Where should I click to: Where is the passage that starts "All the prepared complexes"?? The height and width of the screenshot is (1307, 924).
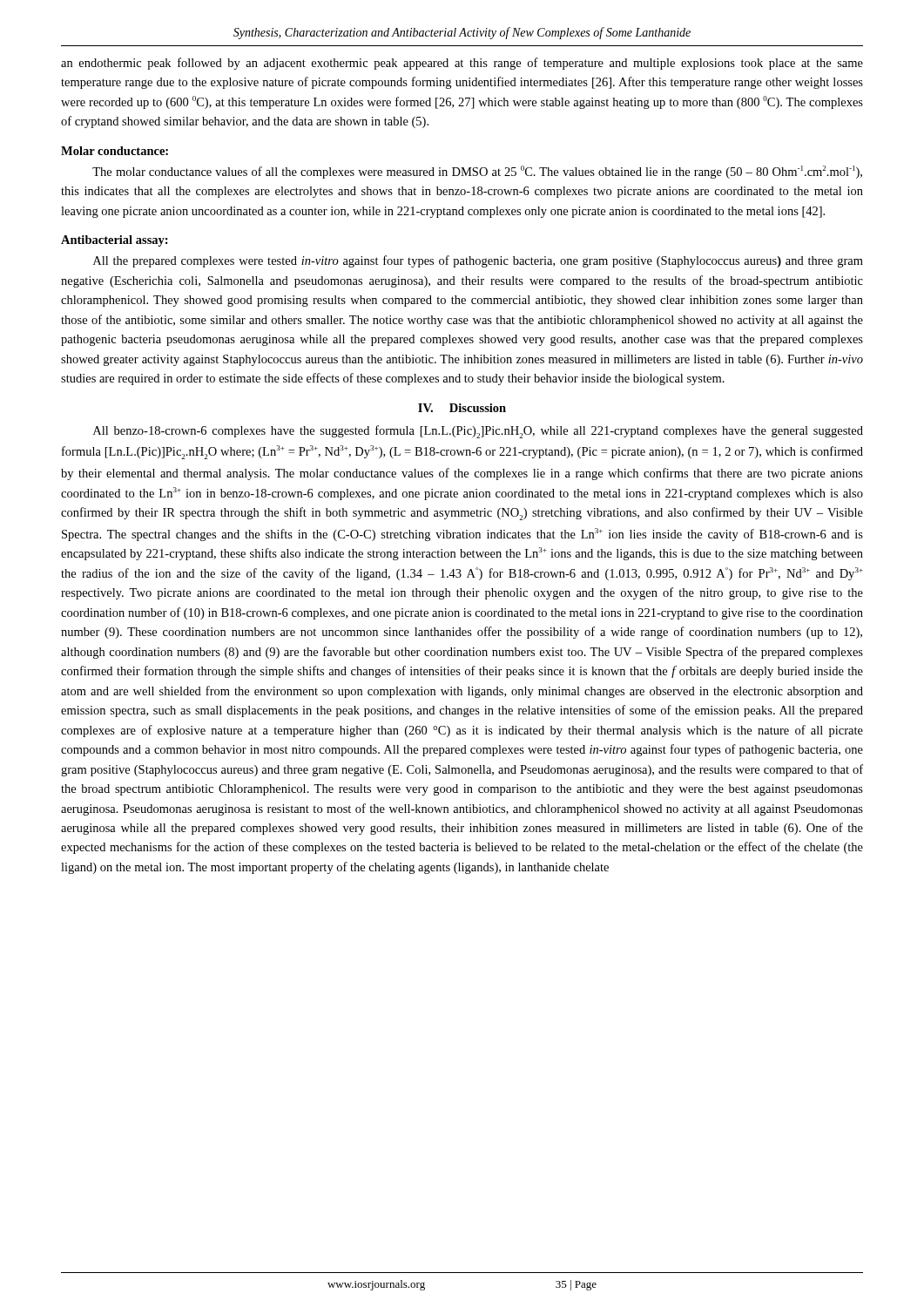point(462,320)
